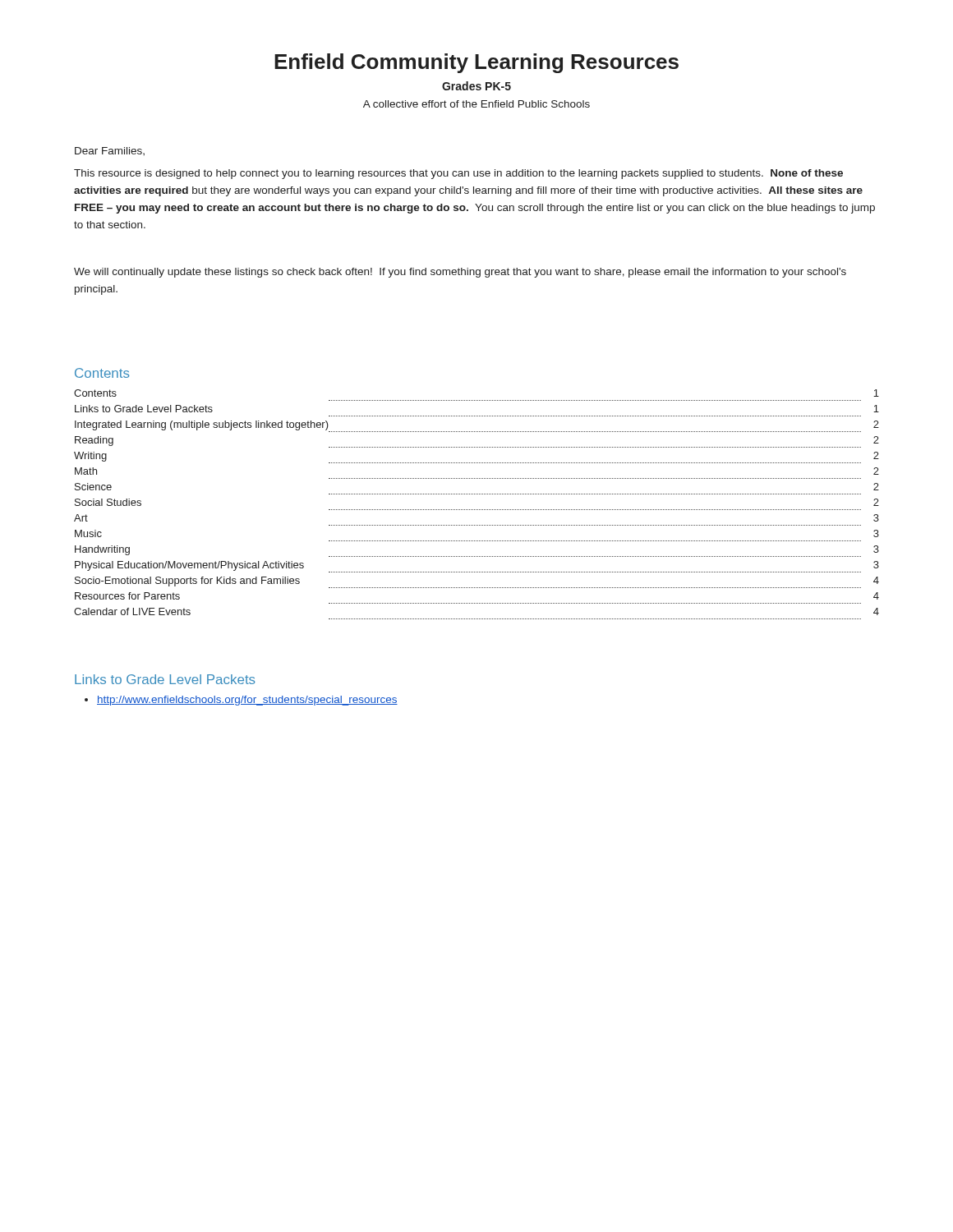The height and width of the screenshot is (1232, 953).
Task: Find the block starting "Enfield Community Learning Resources"
Action: click(476, 62)
